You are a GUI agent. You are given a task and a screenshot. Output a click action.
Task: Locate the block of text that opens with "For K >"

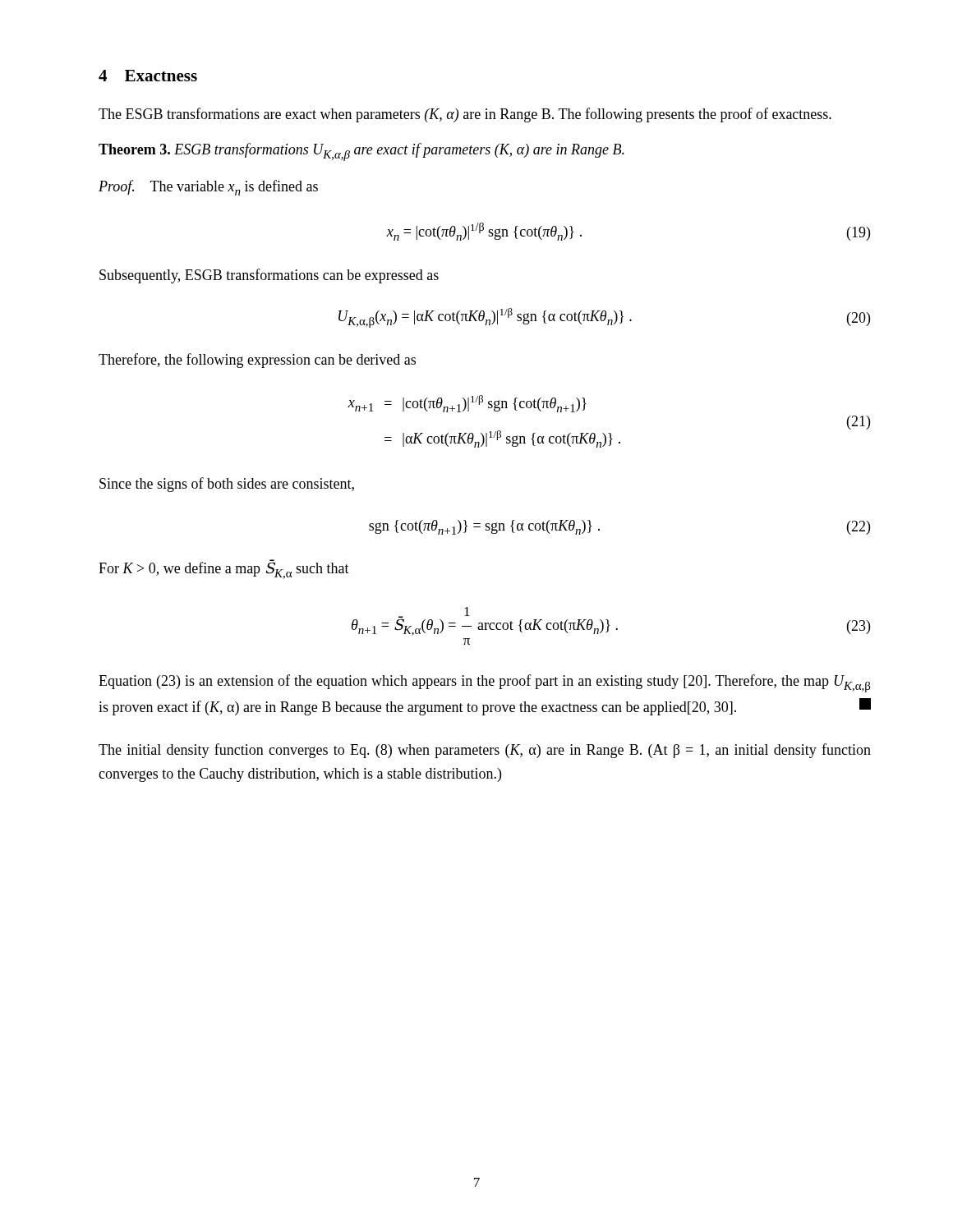(x=224, y=570)
